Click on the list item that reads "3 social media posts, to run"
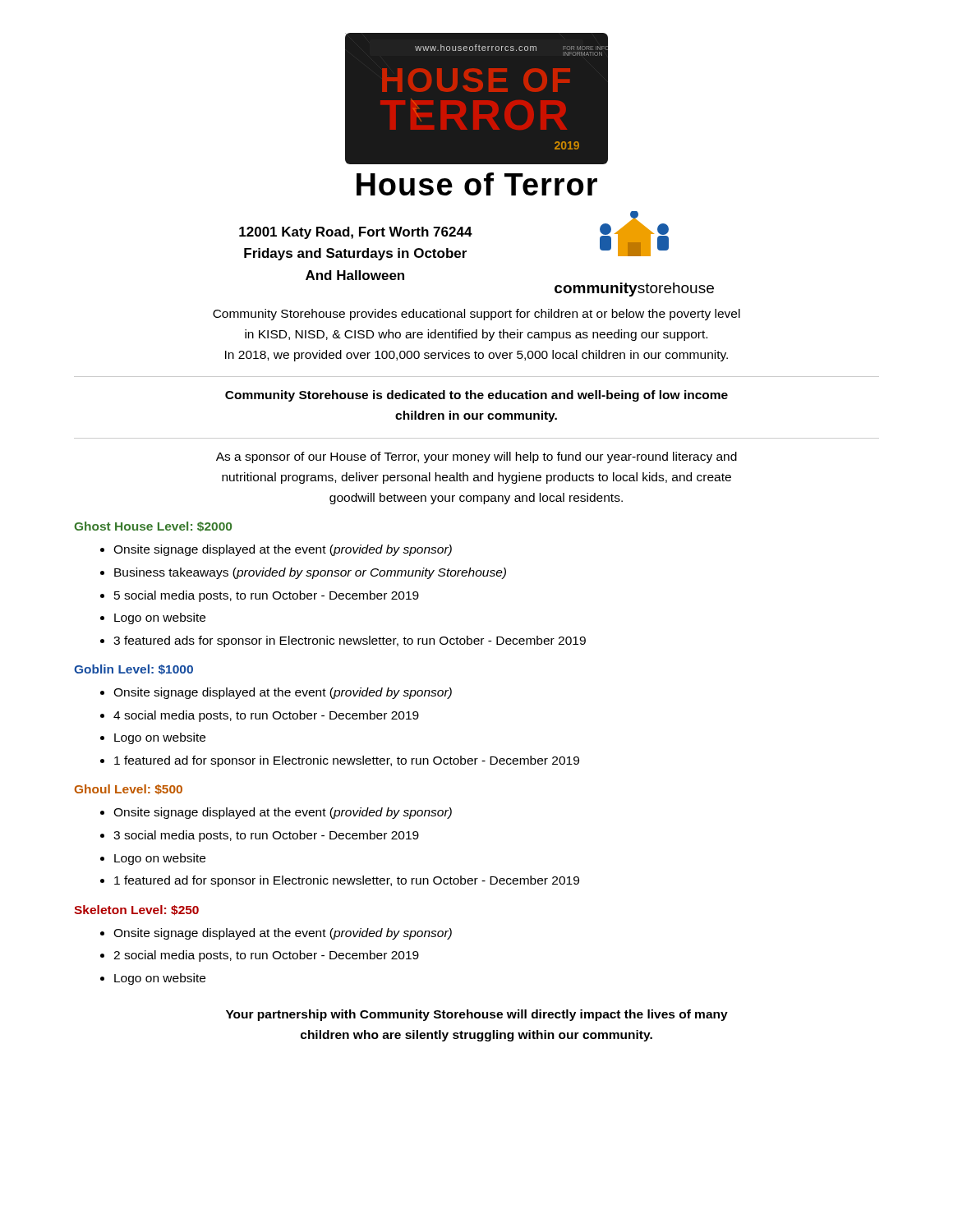953x1232 pixels. pyautogui.click(x=266, y=835)
